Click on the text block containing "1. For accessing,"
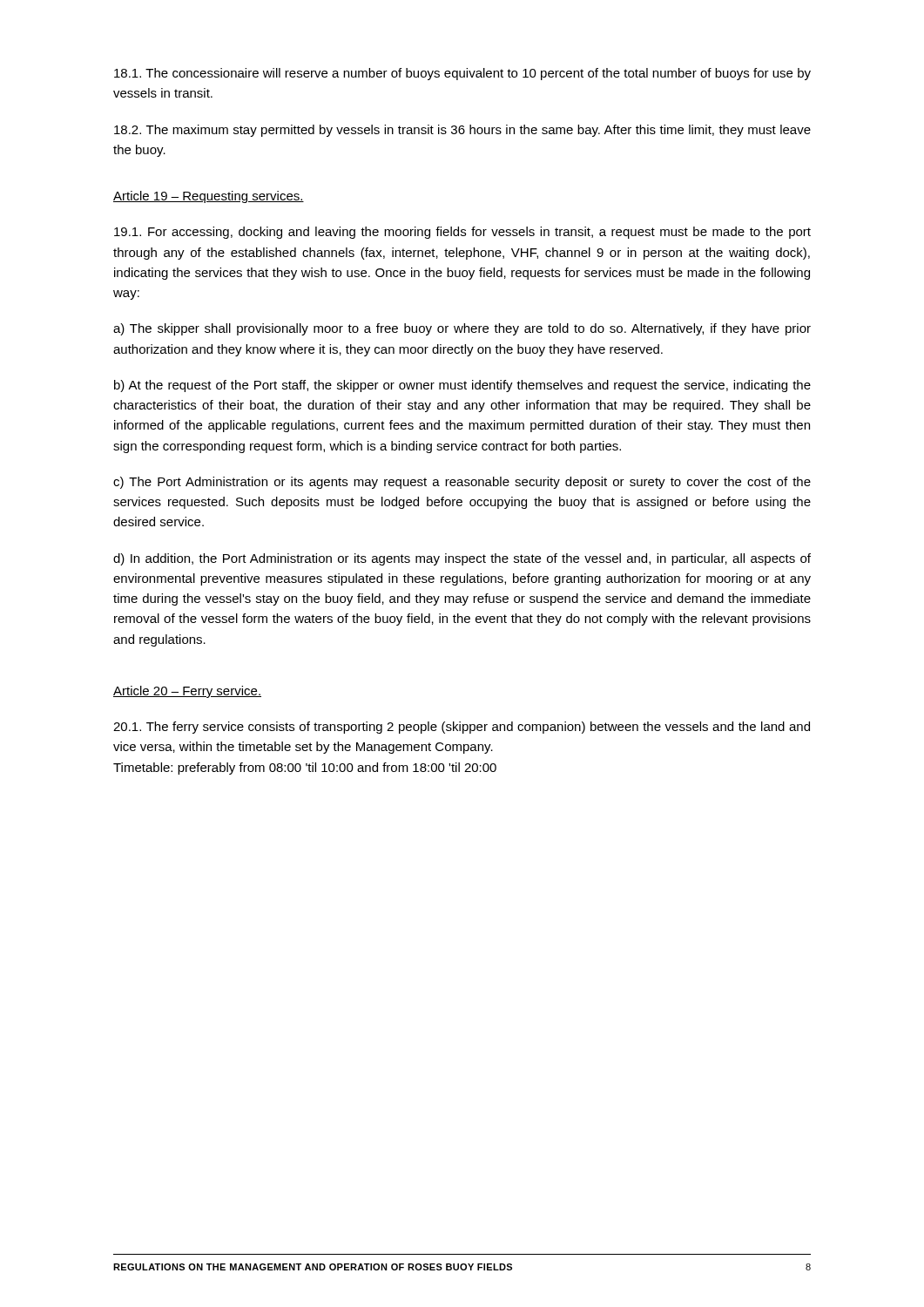Image resolution: width=924 pixels, height=1307 pixels. point(462,262)
